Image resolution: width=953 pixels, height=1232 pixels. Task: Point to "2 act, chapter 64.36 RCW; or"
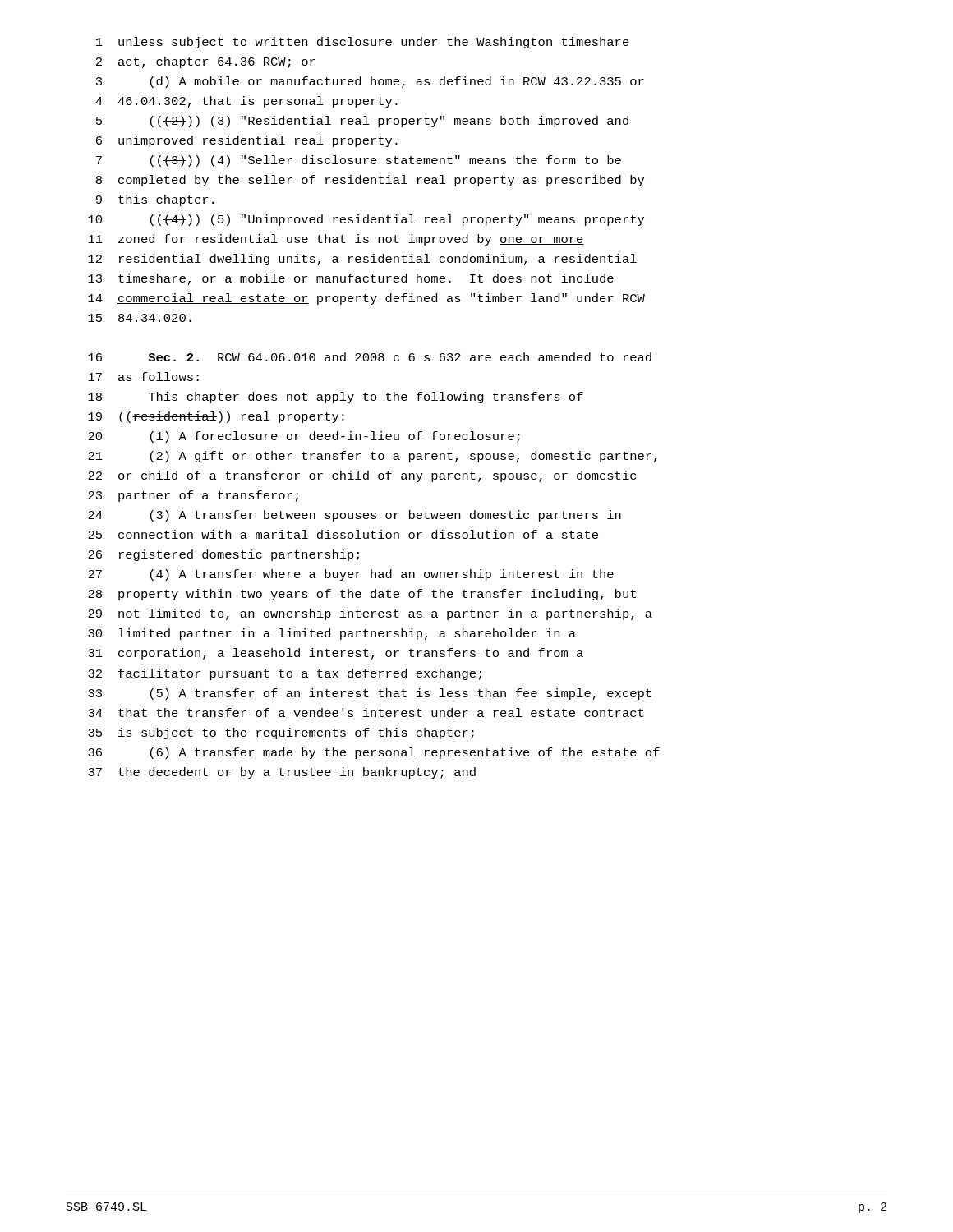coord(206,62)
